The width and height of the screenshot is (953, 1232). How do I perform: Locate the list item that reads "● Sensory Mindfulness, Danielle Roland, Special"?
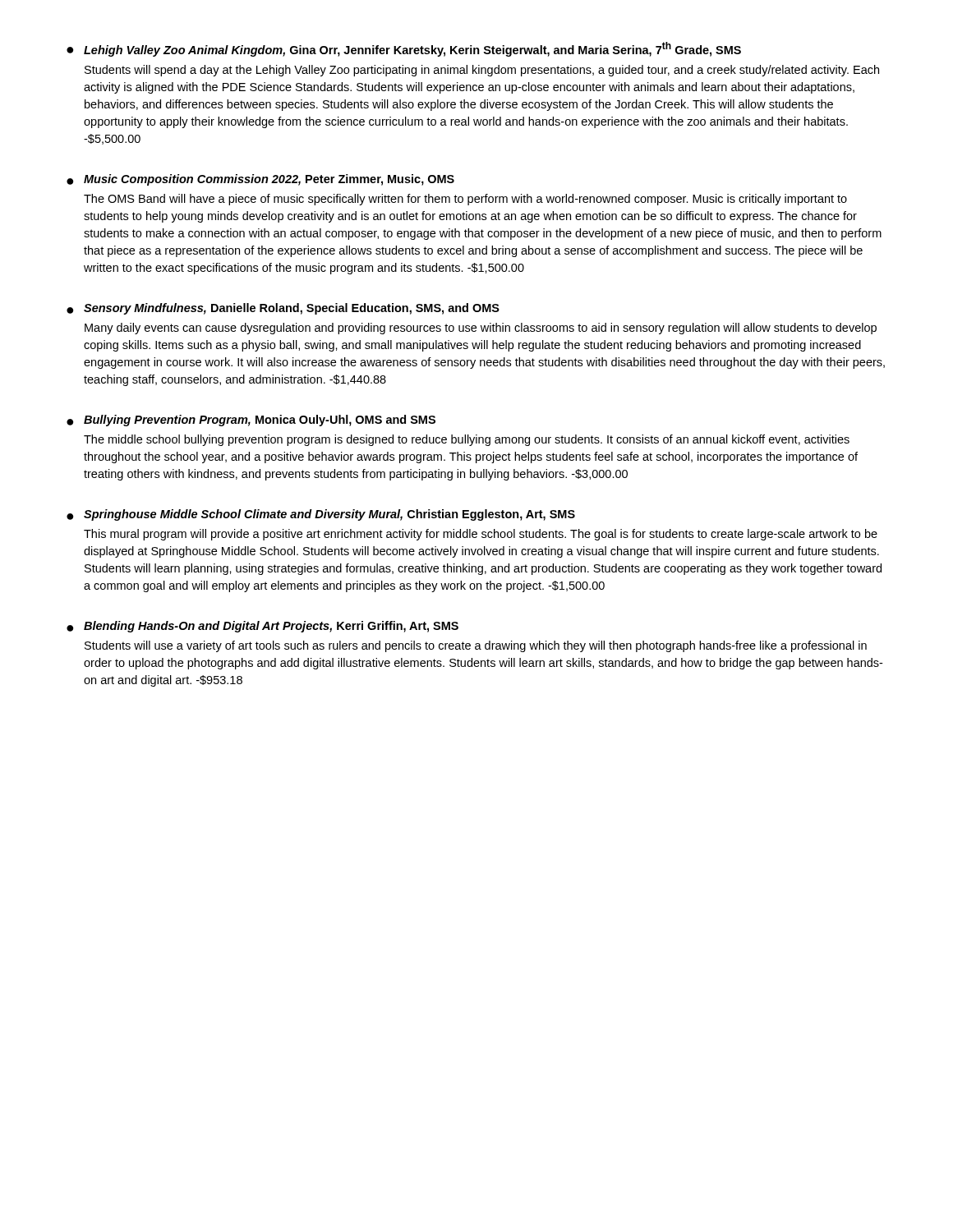[476, 344]
